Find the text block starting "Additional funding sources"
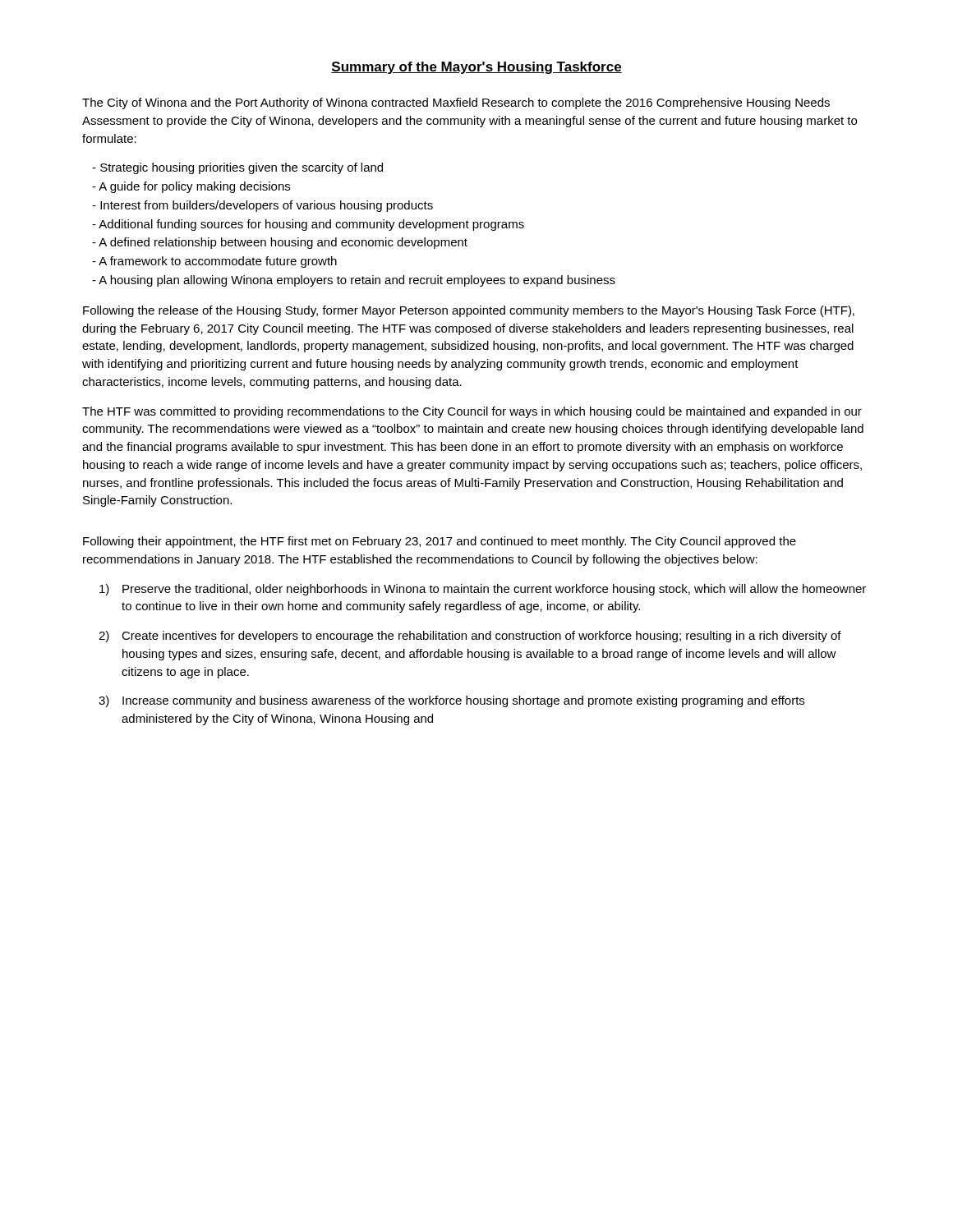The image size is (953, 1232). 308,224
